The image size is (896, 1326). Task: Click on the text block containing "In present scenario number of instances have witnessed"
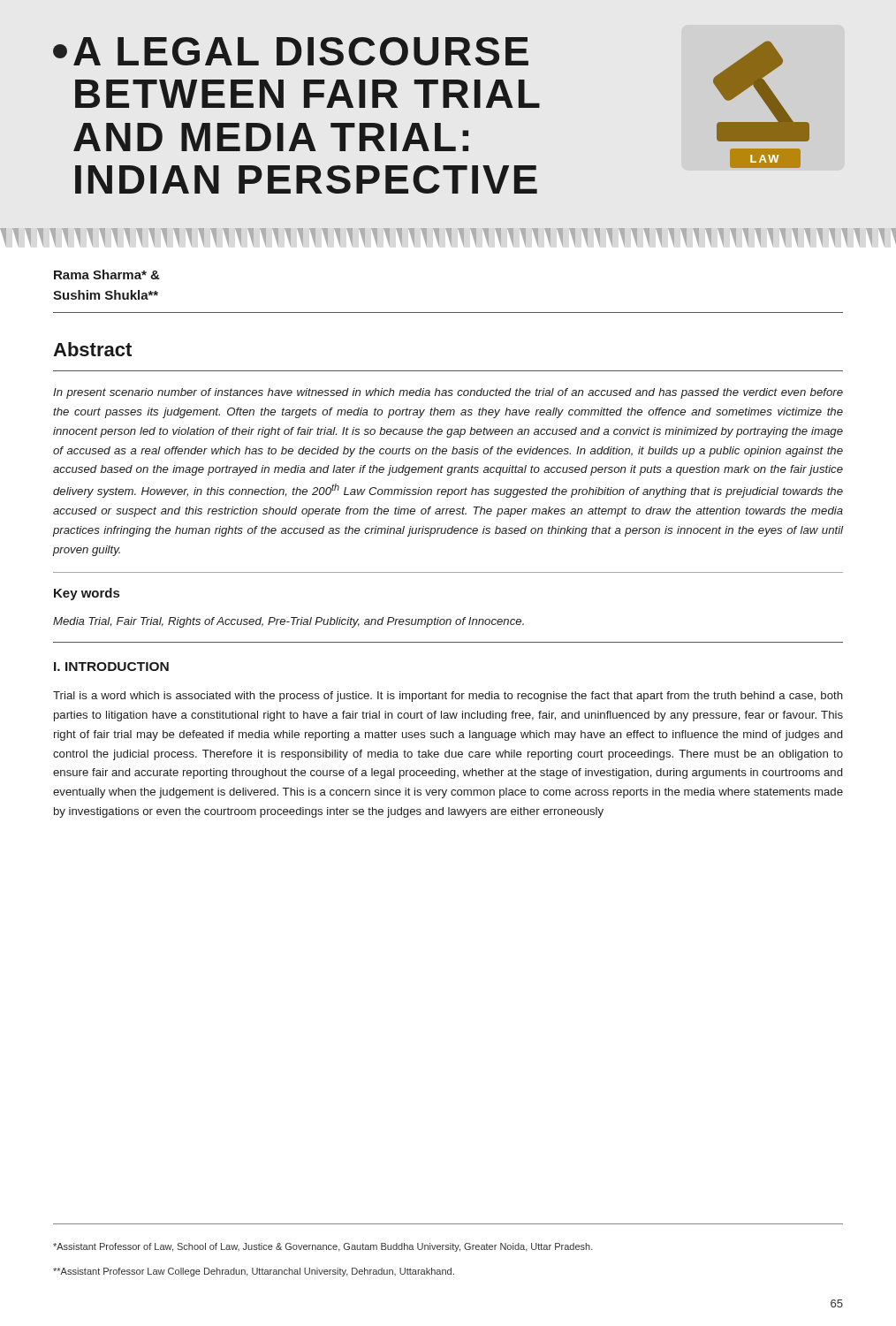click(x=448, y=471)
